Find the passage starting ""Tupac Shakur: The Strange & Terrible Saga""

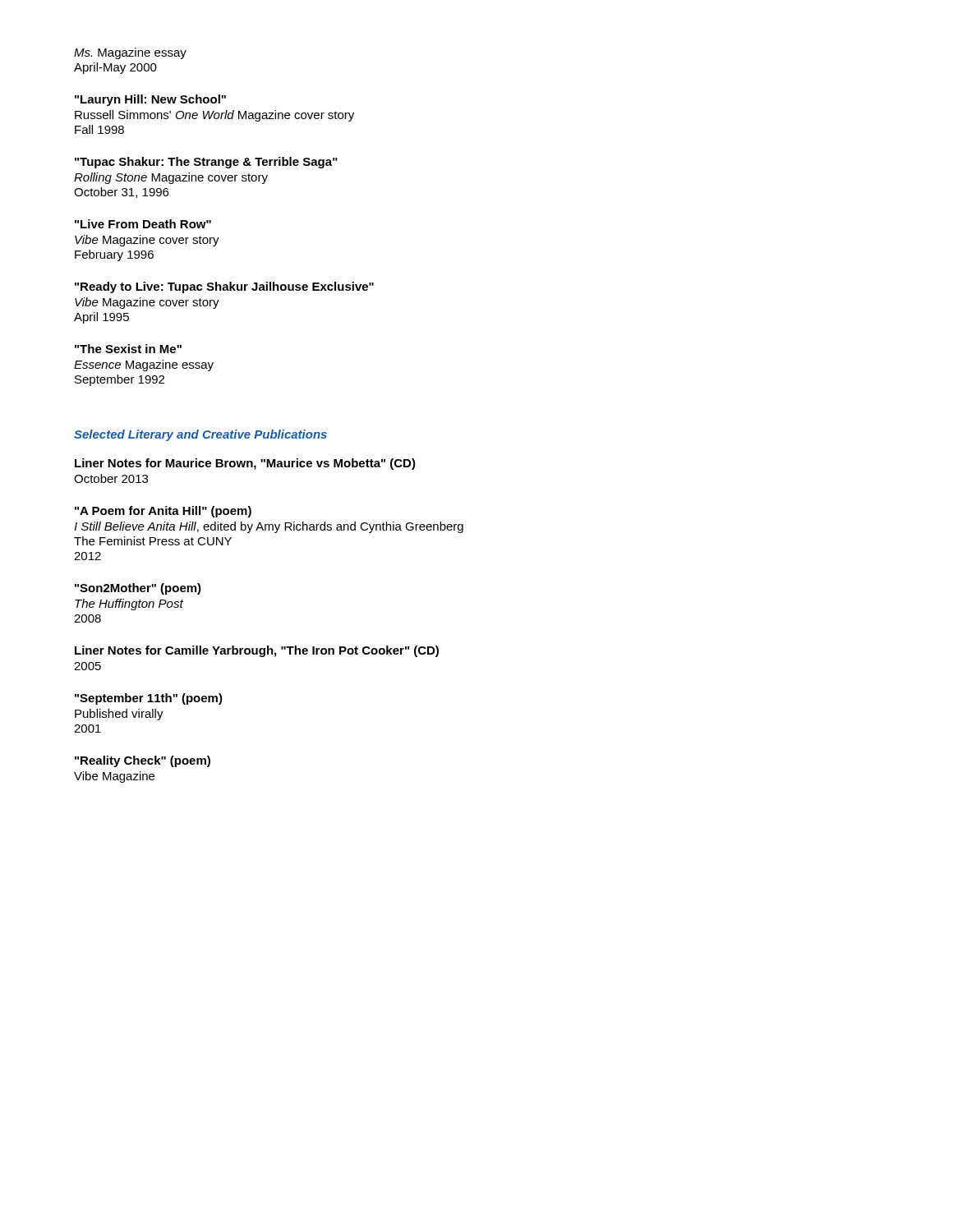click(x=206, y=163)
